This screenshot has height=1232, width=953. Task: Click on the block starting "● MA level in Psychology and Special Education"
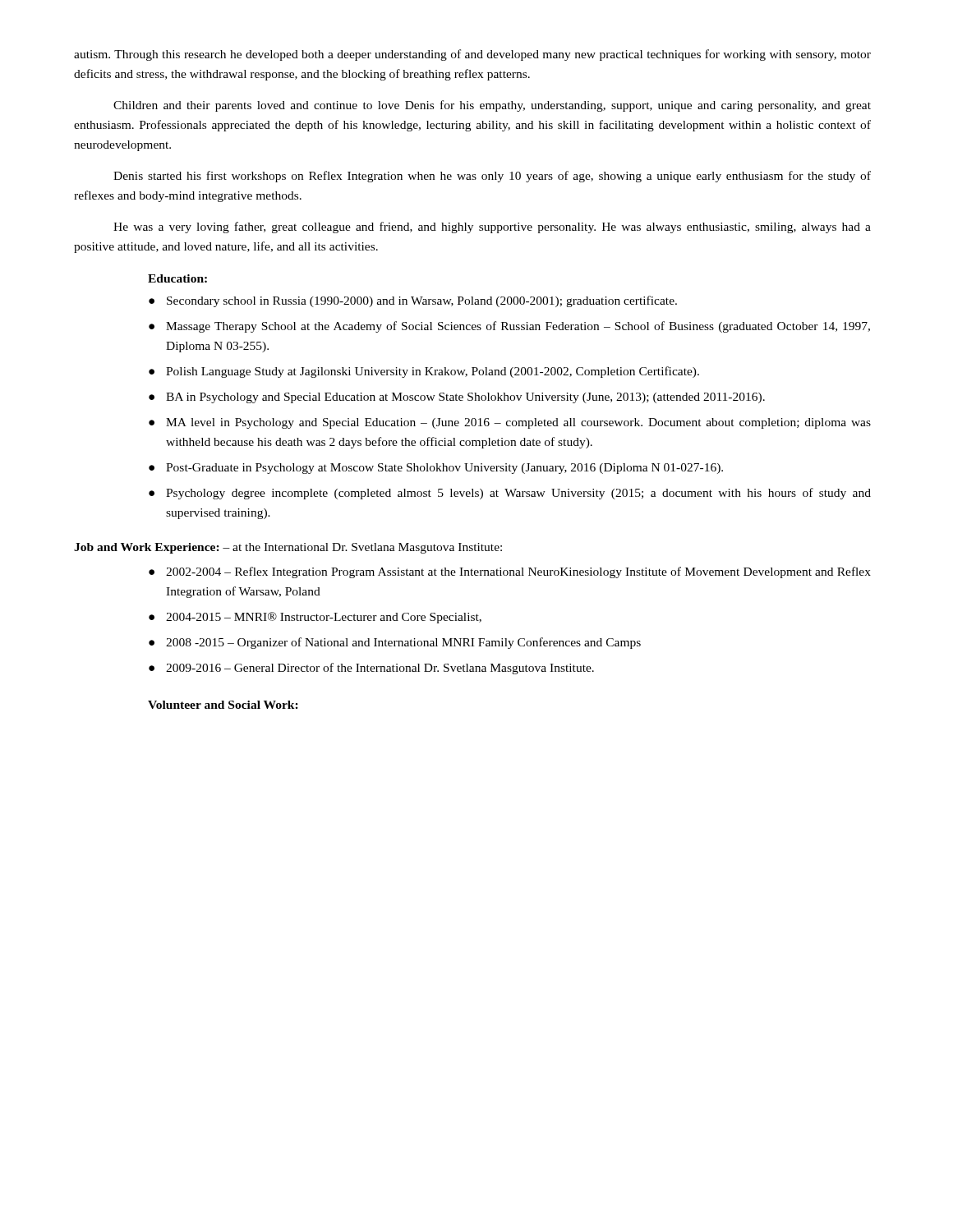[x=509, y=432]
